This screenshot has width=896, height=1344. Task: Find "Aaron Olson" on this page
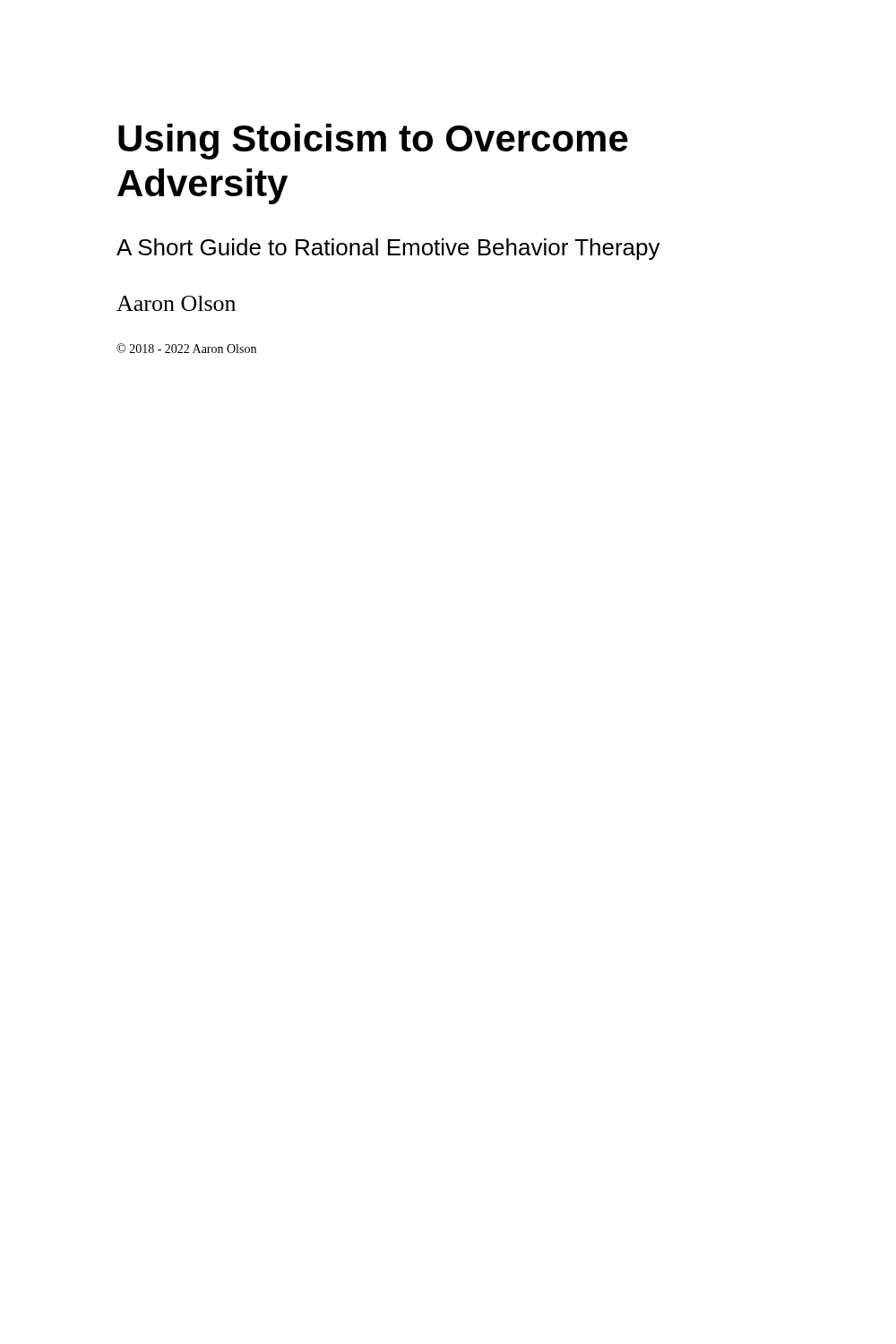[x=176, y=303]
